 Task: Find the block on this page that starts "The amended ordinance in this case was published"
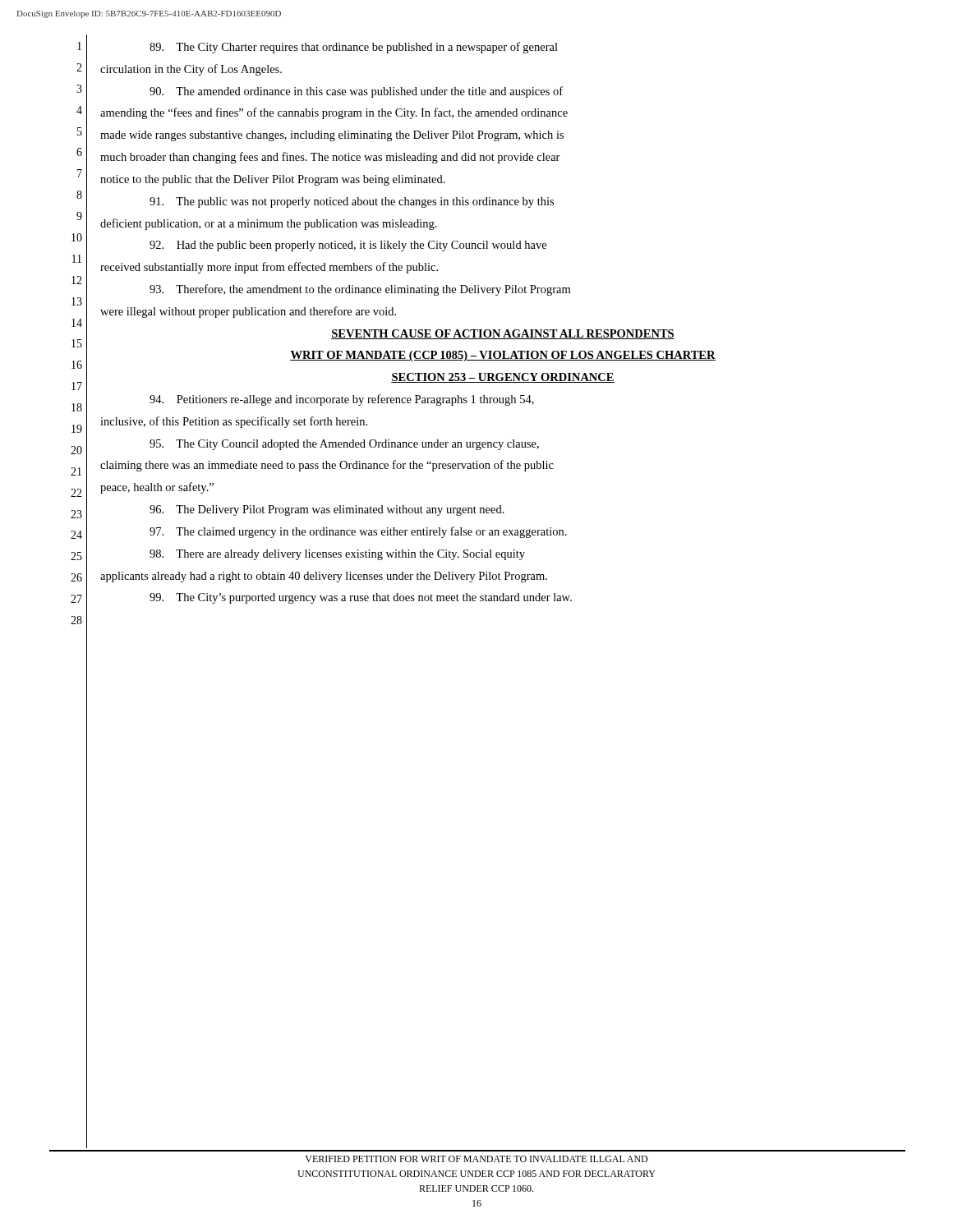503,135
